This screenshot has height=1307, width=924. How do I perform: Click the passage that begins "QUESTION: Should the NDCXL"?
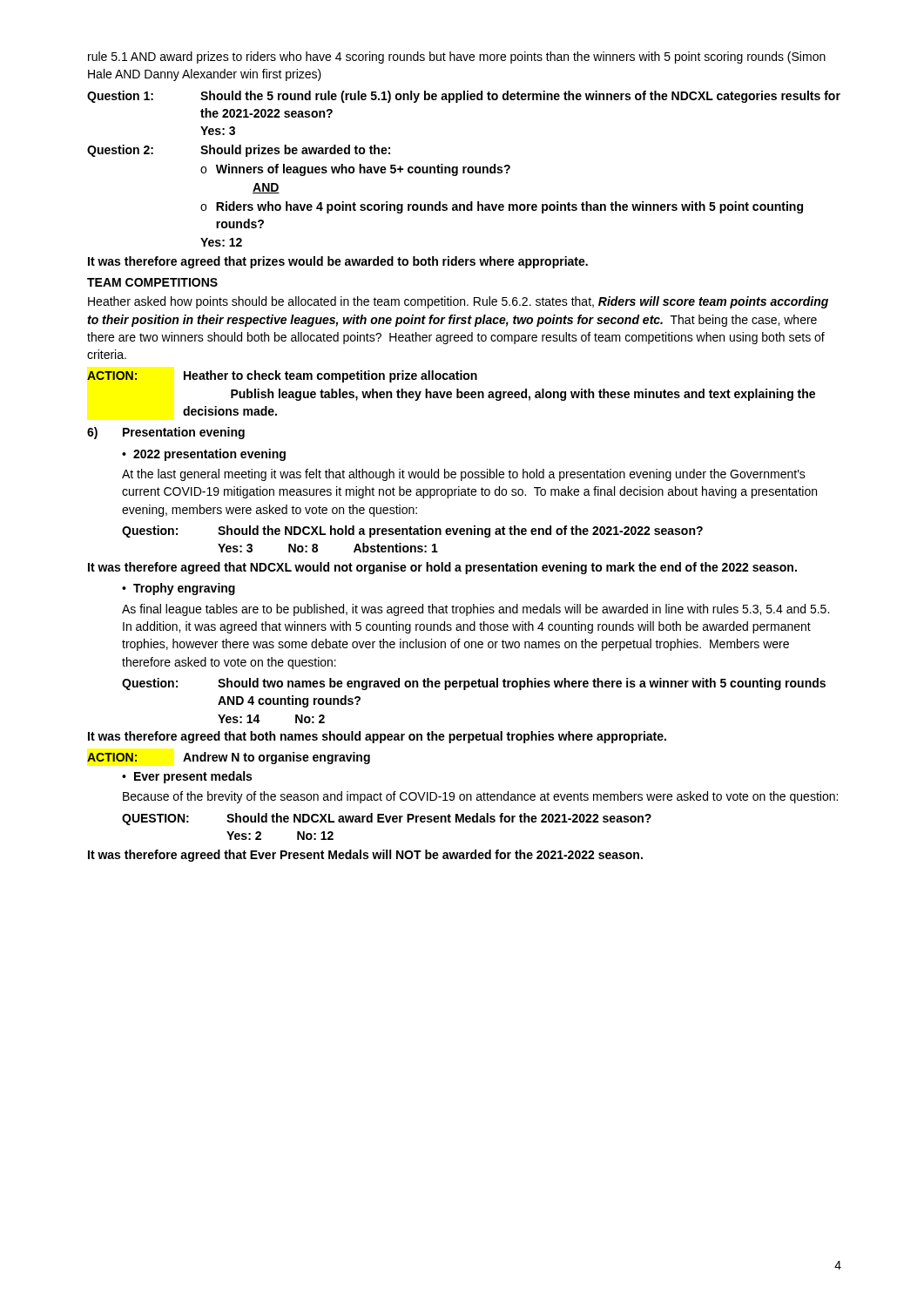[x=482, y=826]
